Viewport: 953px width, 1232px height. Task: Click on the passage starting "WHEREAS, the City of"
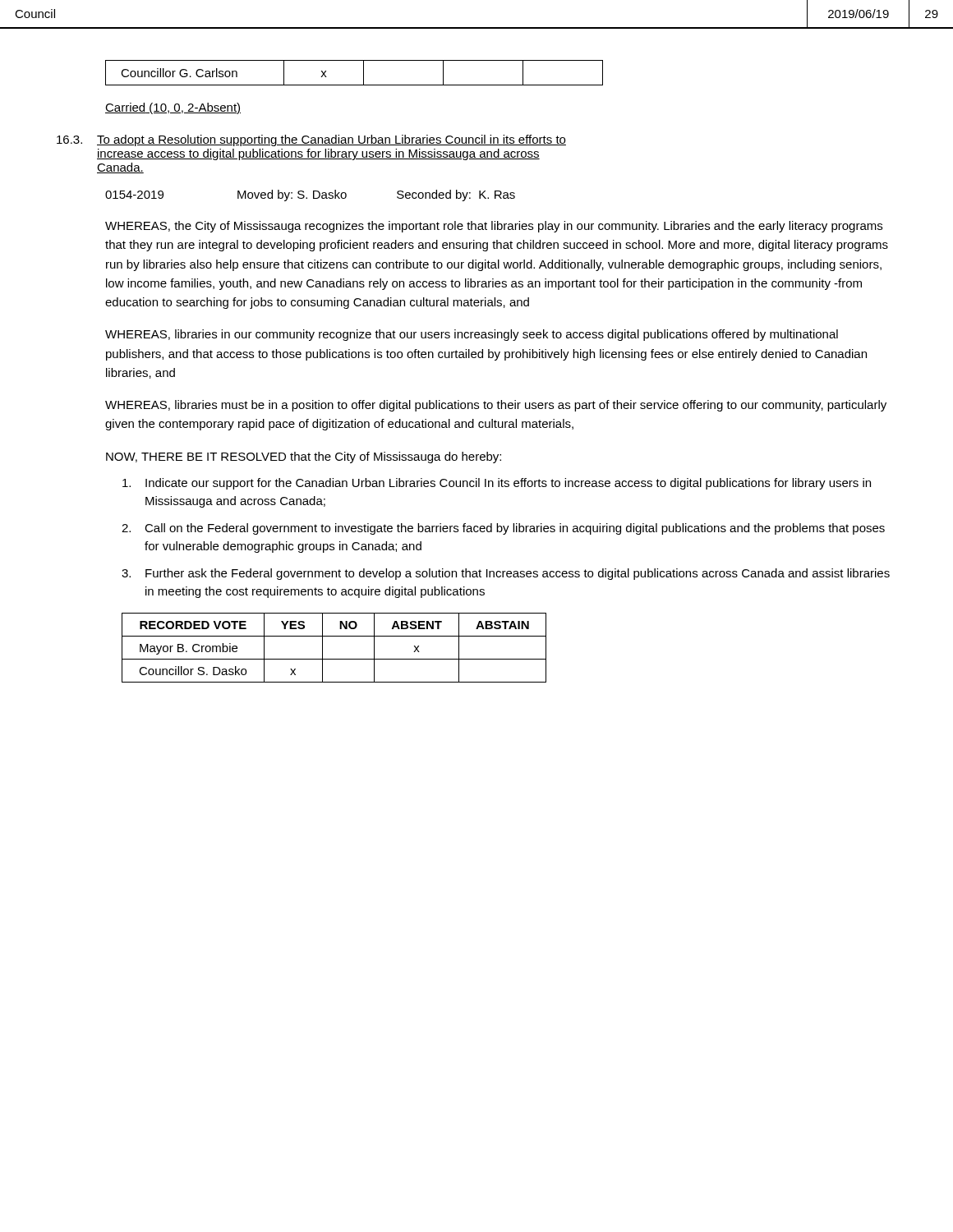pyautogui.click(x=497, y=264)
